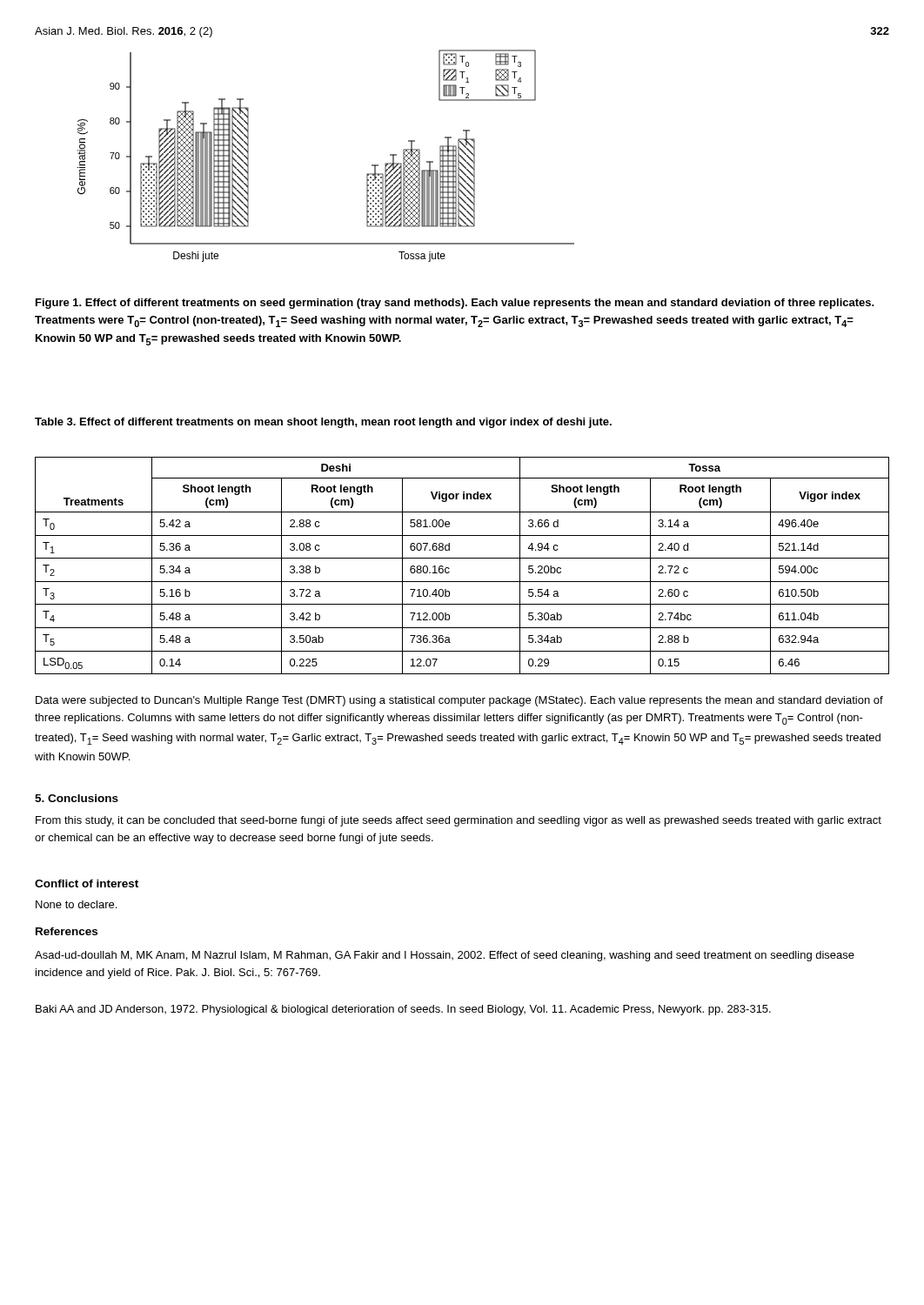924x1305 pixels.
Task: Click on the element starting "Baki AA and JD Anderson, 1972."
Action: pyautogui.click(x=403, y=1009)
